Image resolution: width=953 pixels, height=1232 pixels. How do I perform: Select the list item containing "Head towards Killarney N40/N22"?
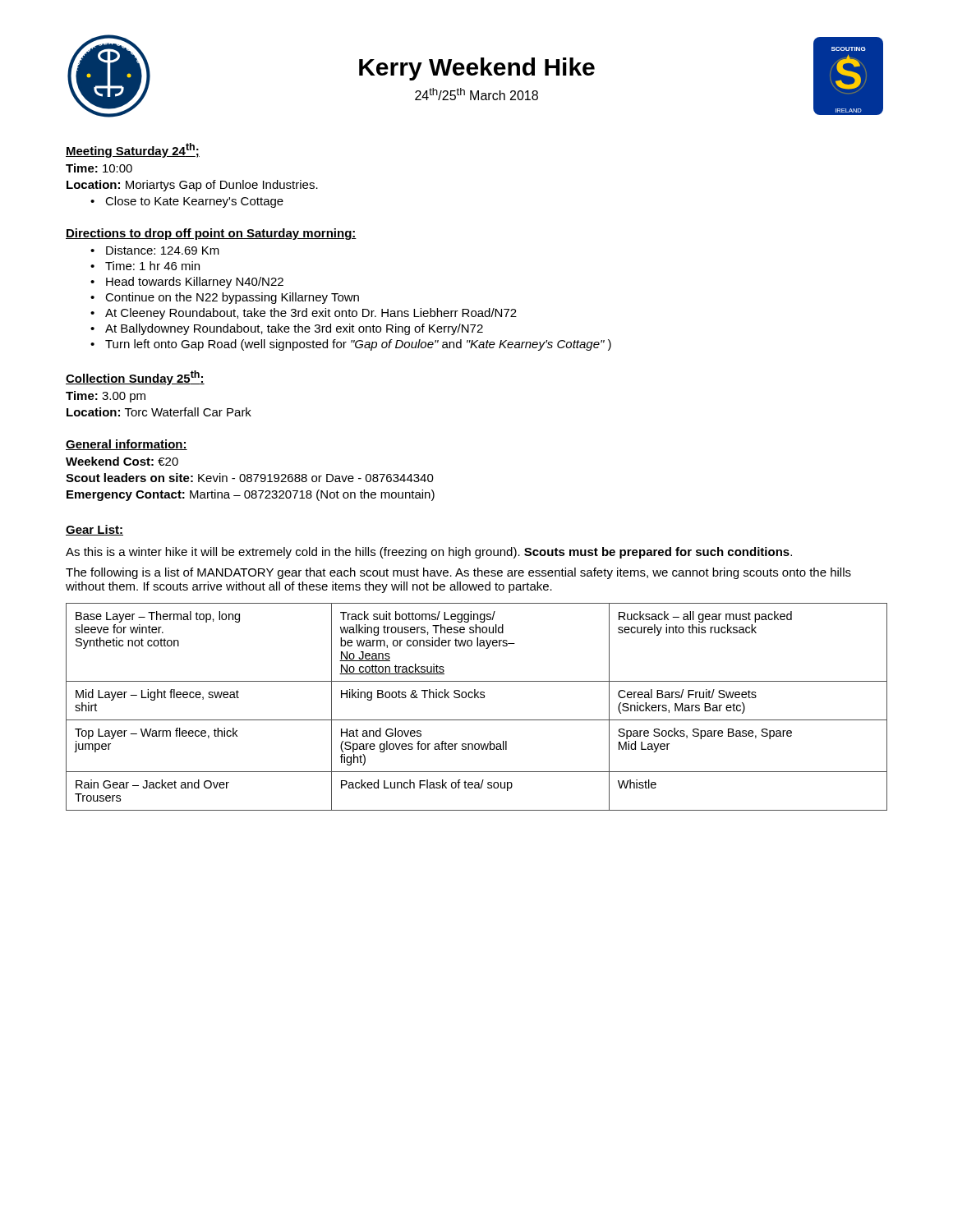pos(195,281)
